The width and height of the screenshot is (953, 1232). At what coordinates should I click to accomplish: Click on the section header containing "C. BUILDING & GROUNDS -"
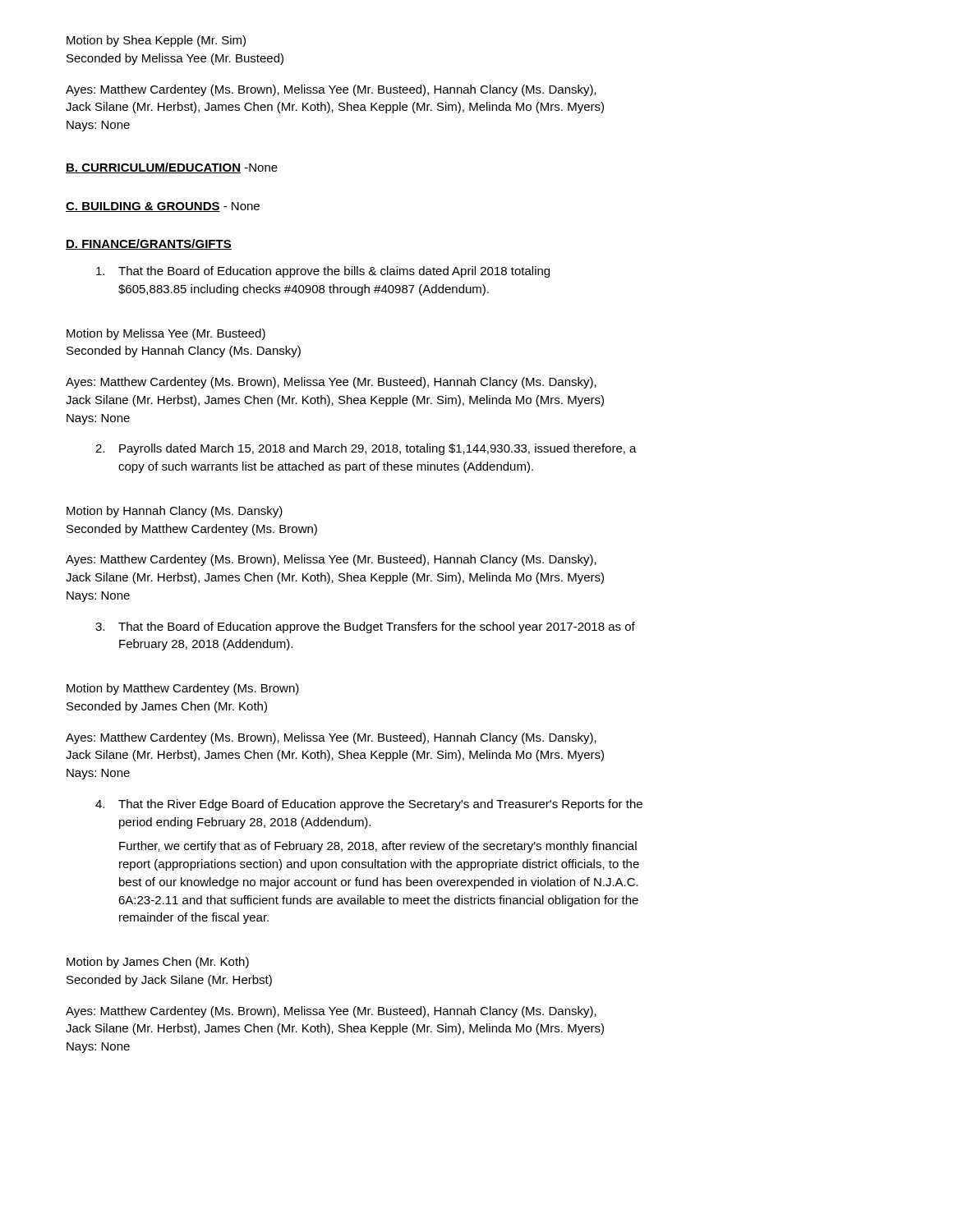coord(163,207)
